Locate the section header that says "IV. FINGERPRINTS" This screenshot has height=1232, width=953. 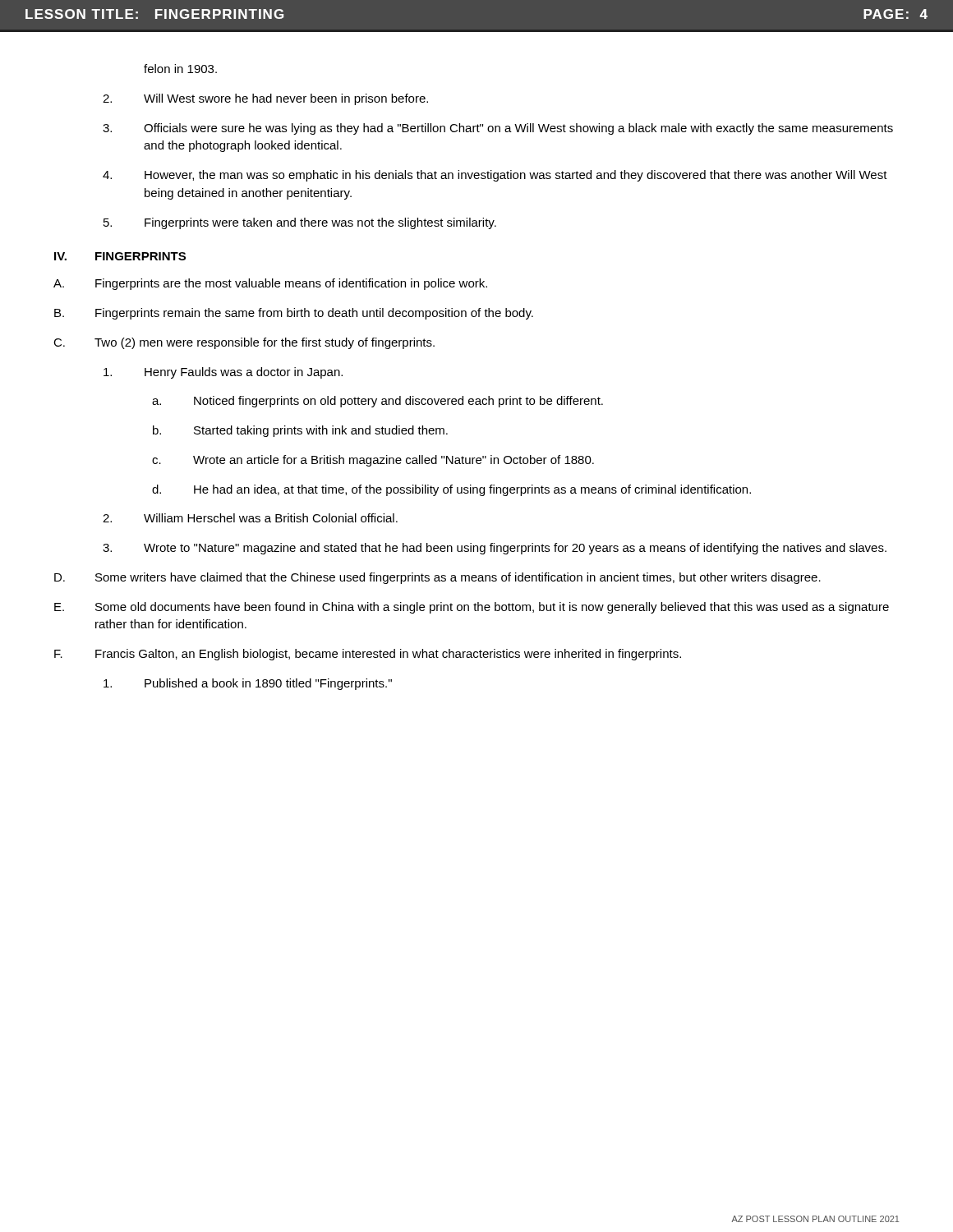pyautogui.click(x=120, y=256)
